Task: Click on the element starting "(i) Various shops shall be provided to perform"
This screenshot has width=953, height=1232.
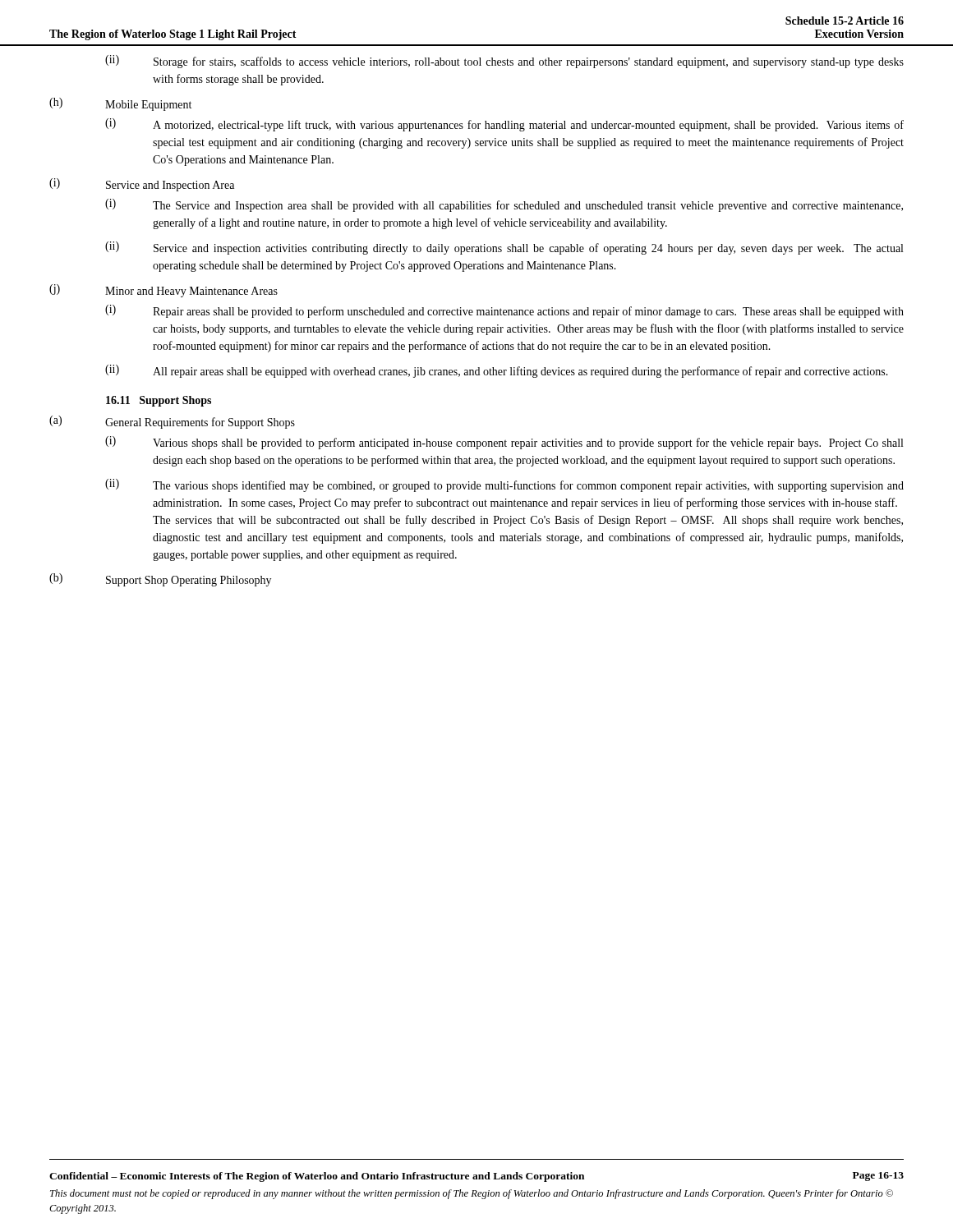Action: coord(476,452)
